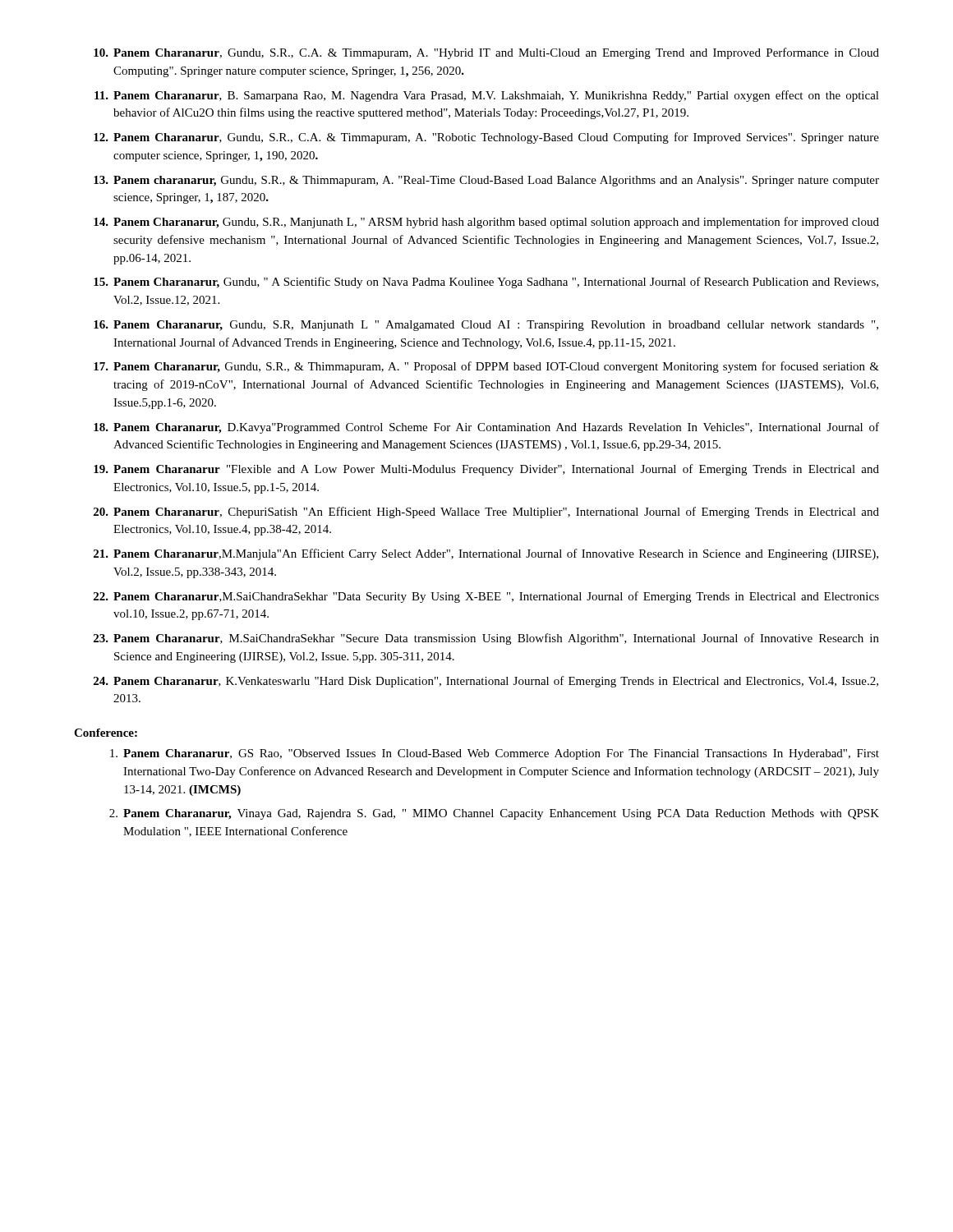Locate the block of text that opens with "12. Panem Charanarur,"
Image resolution: width=953 pixels, height=1232 pixels.
pos(476,147)
